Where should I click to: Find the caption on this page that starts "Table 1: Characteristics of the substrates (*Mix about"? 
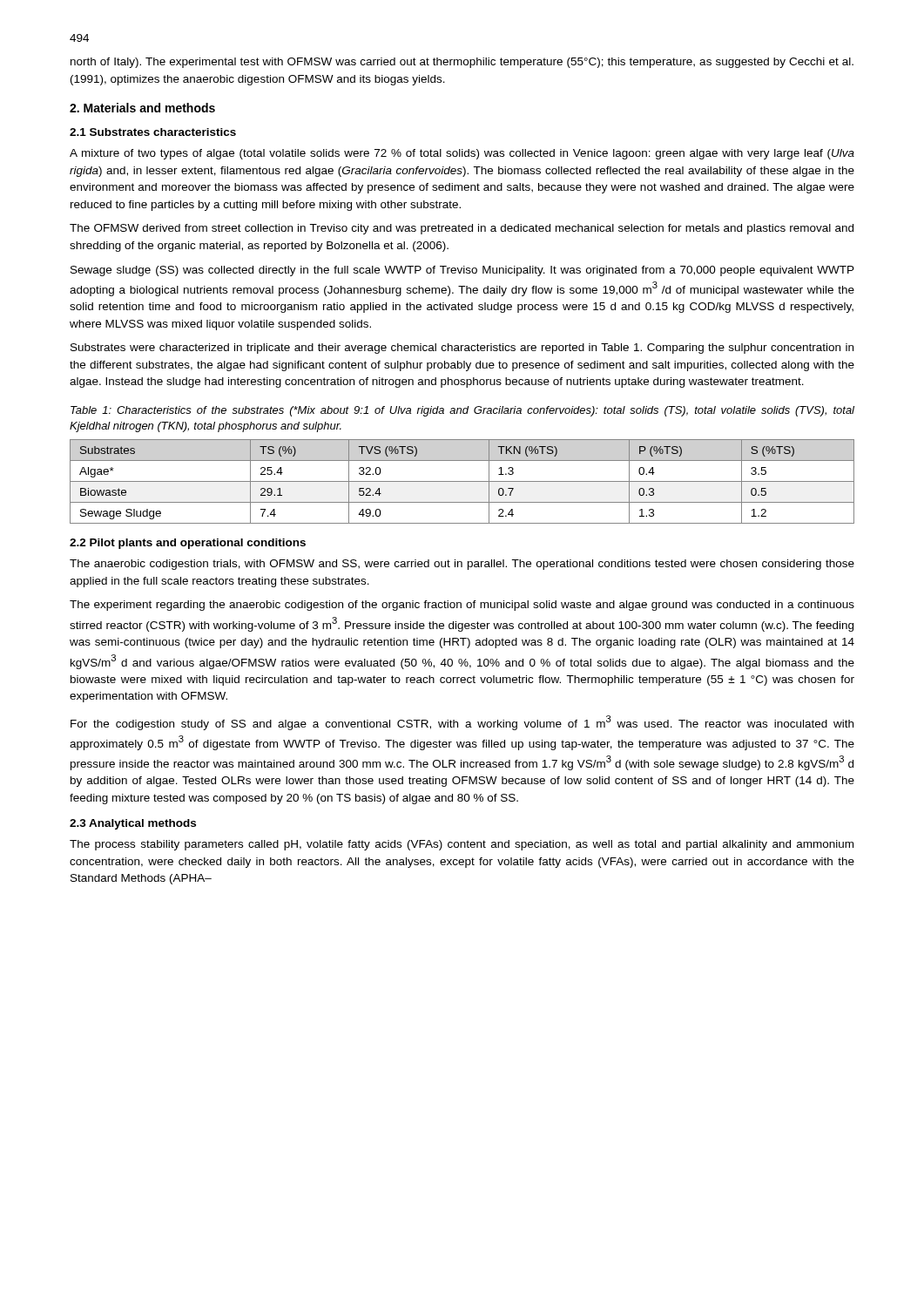462,418
